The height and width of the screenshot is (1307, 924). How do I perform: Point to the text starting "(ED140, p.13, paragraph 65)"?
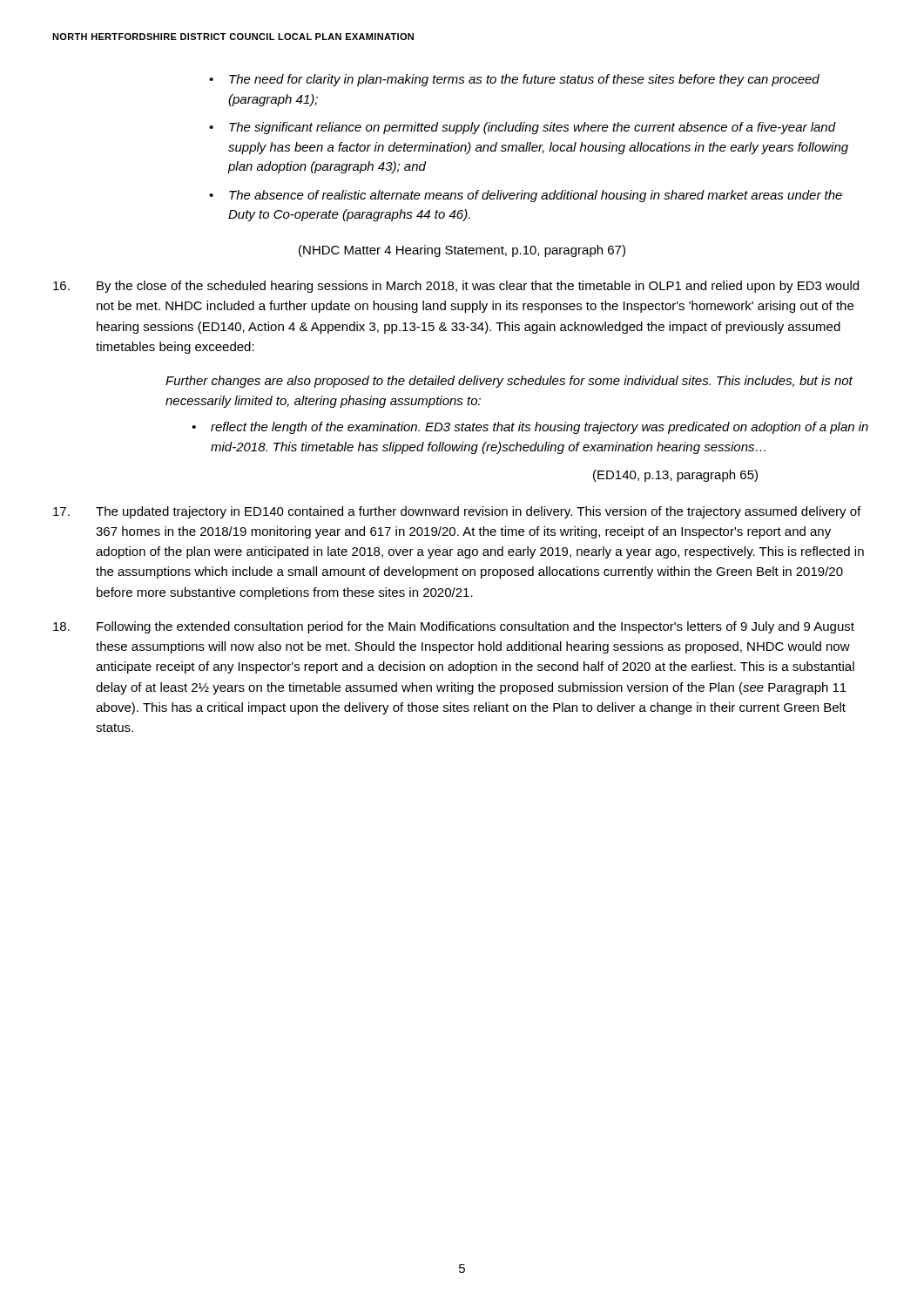675,474
